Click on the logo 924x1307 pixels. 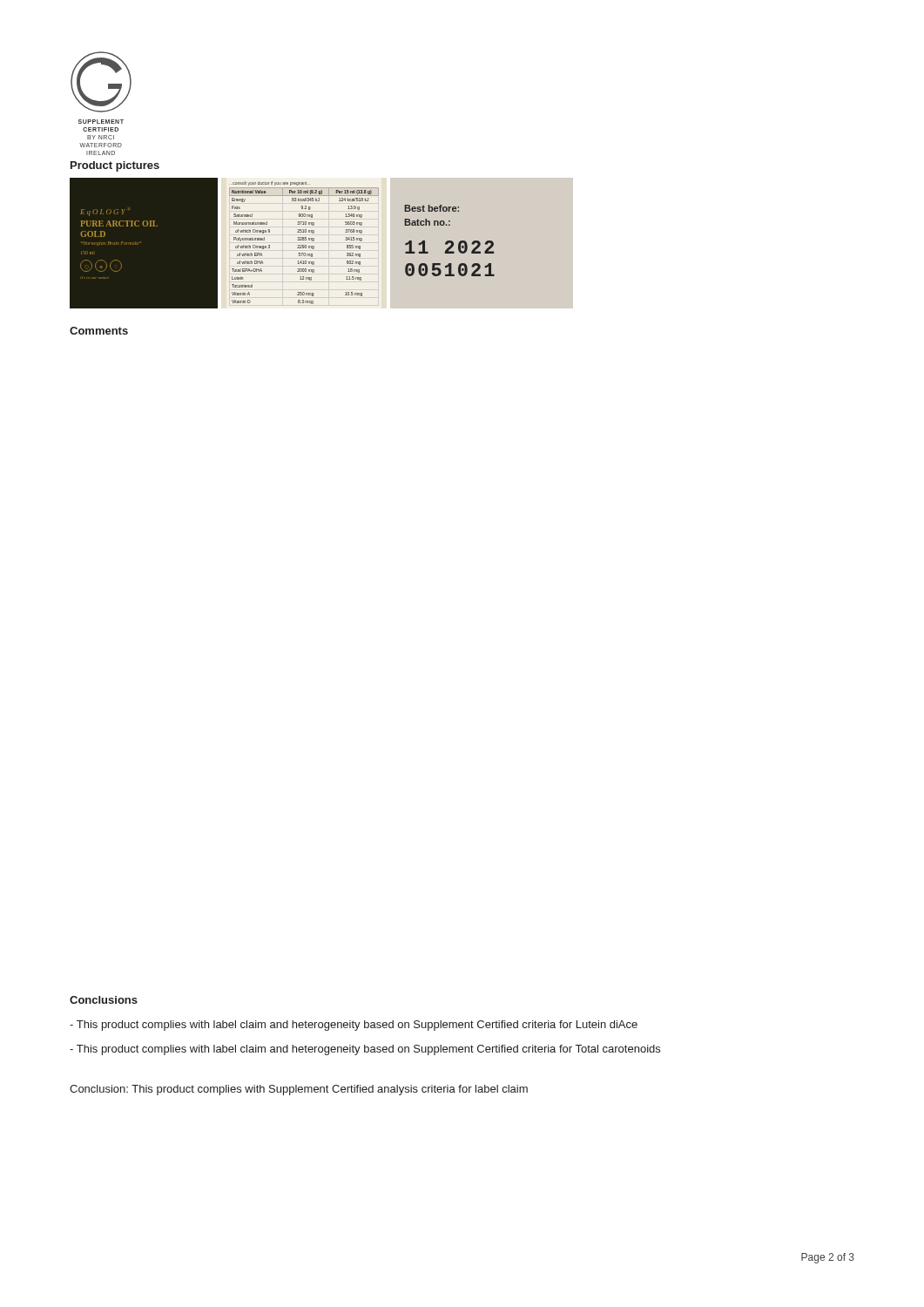coord(101,104)
